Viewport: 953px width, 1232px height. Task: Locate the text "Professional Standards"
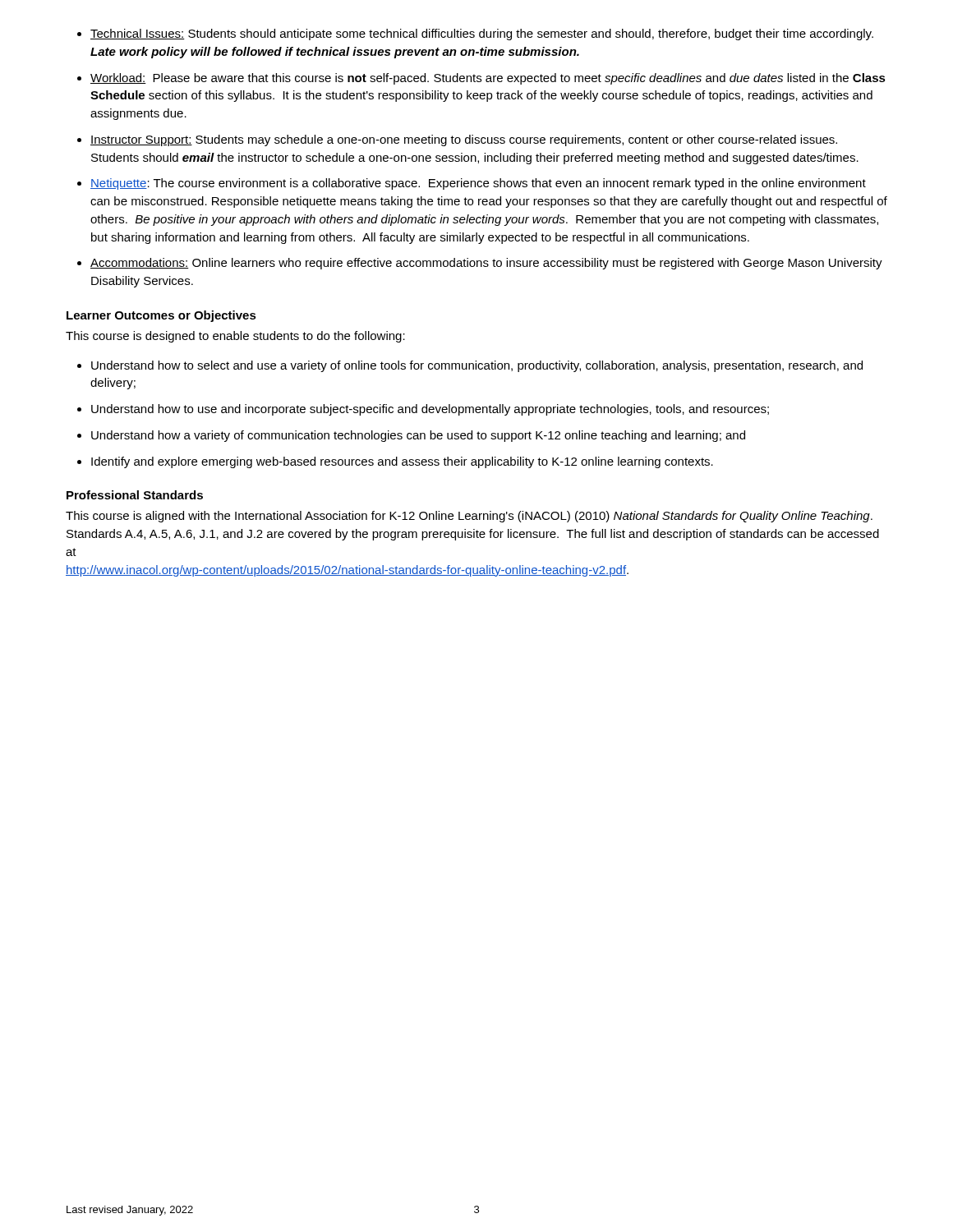pos(135,495)
